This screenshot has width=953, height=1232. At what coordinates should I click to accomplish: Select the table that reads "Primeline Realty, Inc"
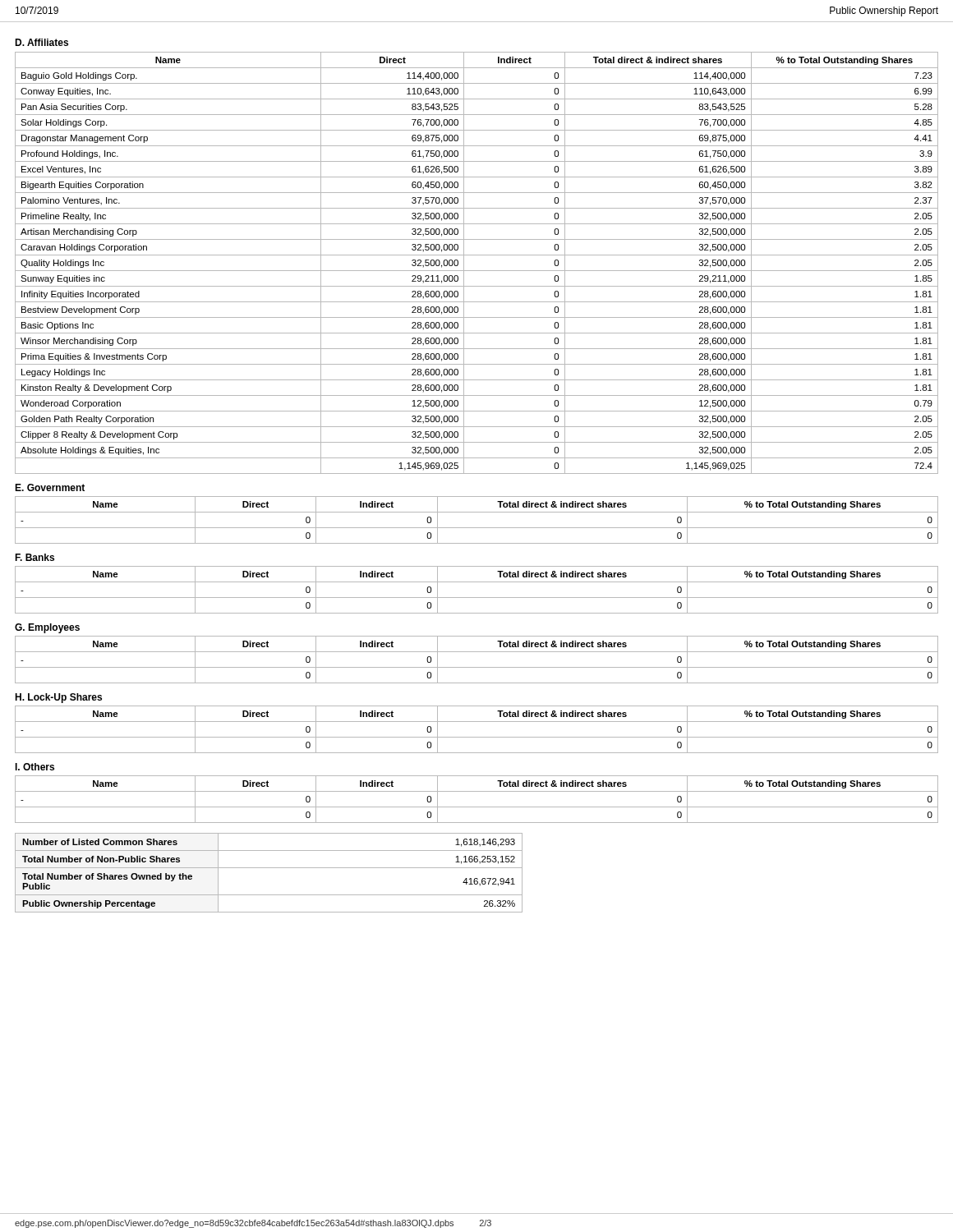476,263
